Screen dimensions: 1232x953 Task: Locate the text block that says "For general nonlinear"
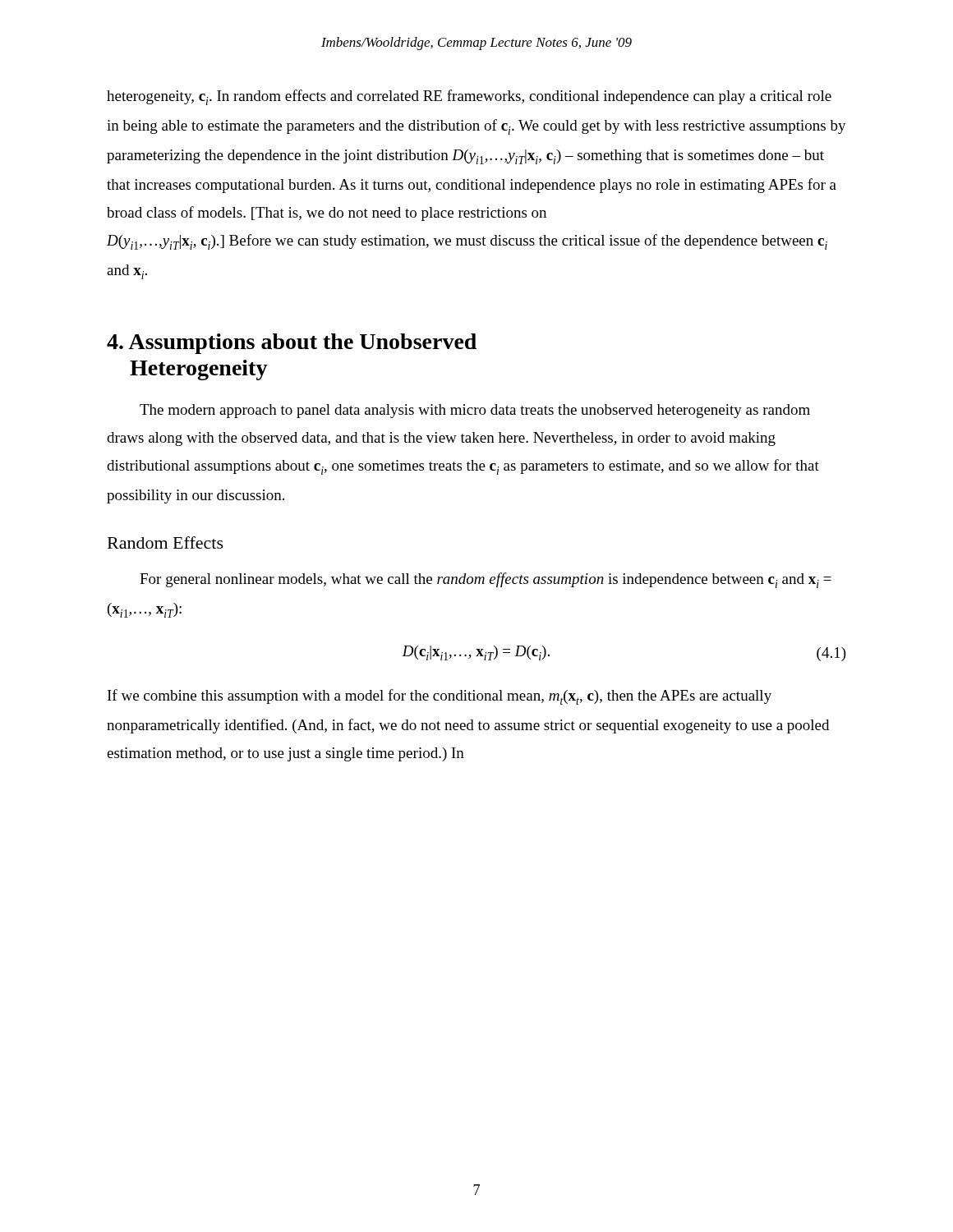pyautogui.click(x=469, y=595)
